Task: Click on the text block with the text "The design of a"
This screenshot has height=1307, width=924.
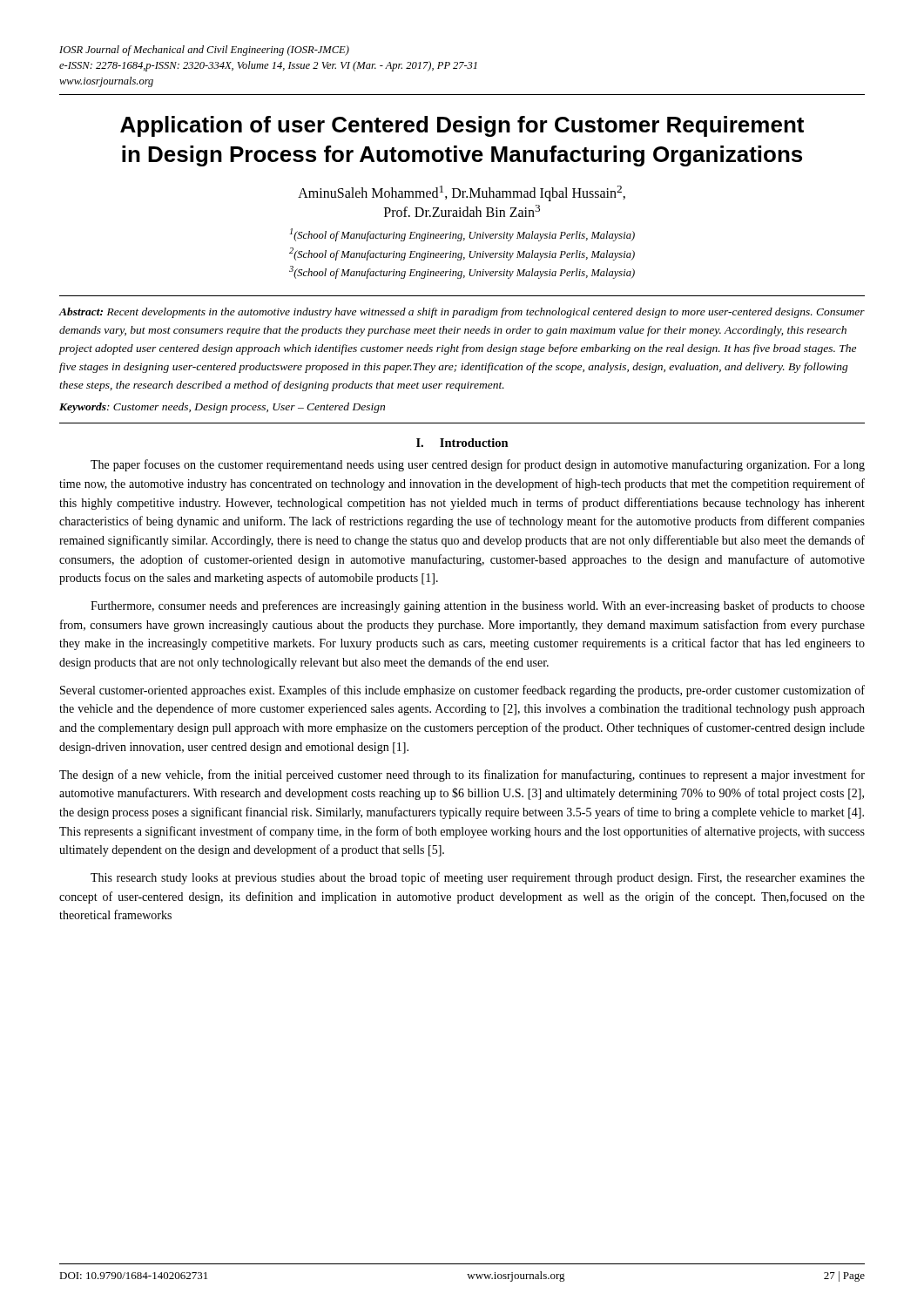Action: pos(462,812)
